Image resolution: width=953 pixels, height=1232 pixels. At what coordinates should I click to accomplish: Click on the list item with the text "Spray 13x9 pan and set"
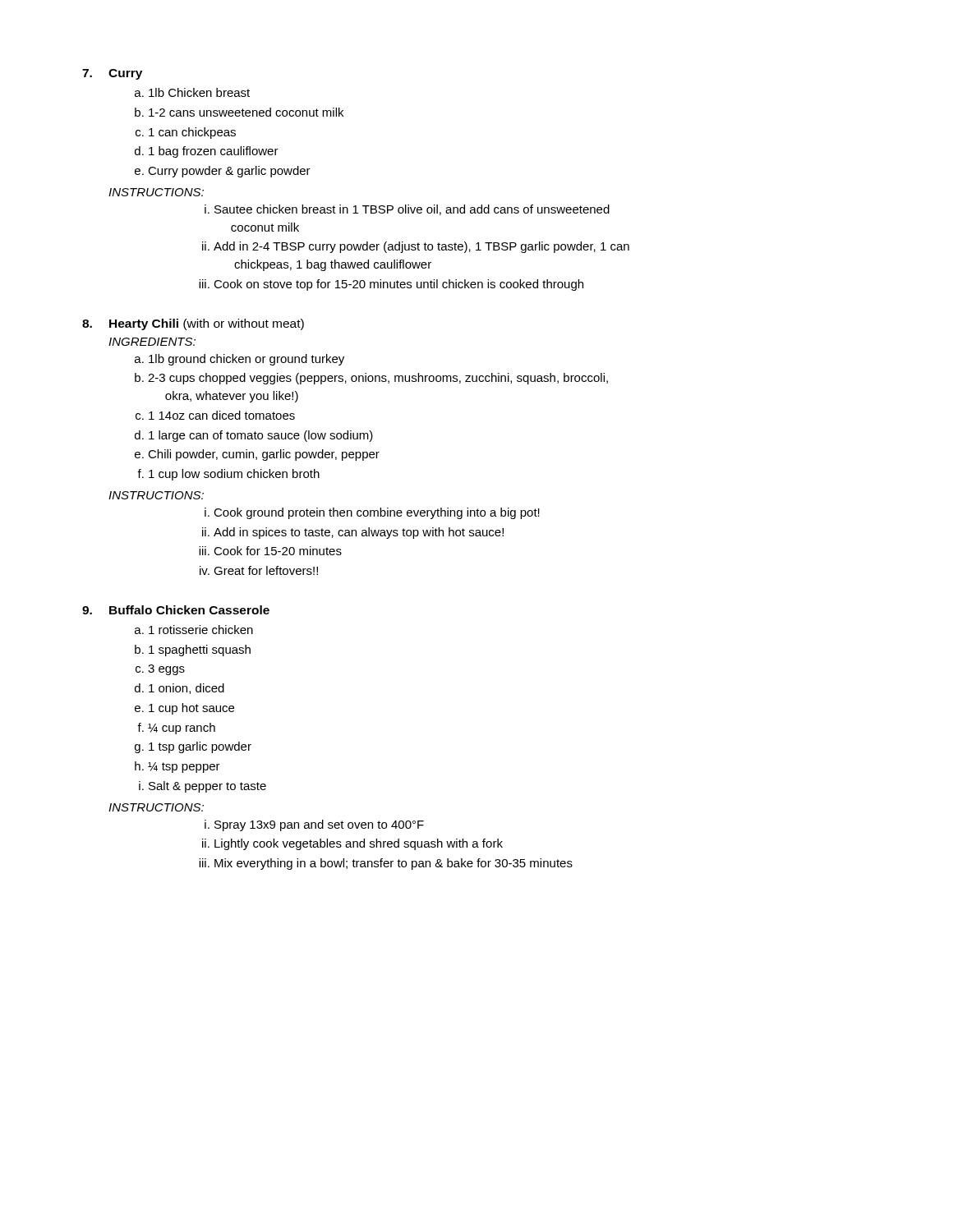(x=319, y=825)
